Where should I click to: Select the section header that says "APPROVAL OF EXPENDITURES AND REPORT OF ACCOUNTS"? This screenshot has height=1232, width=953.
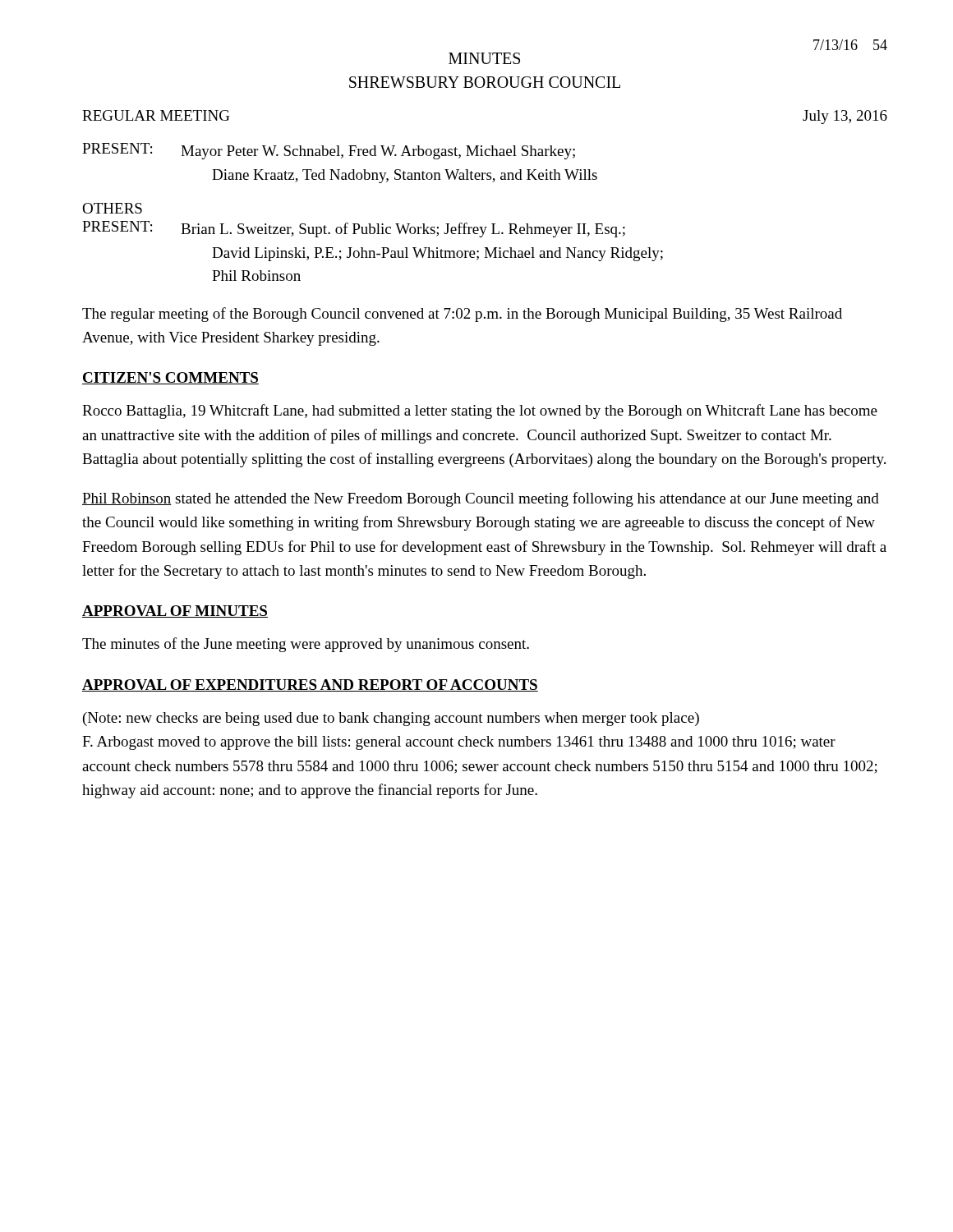pos(310,684)
